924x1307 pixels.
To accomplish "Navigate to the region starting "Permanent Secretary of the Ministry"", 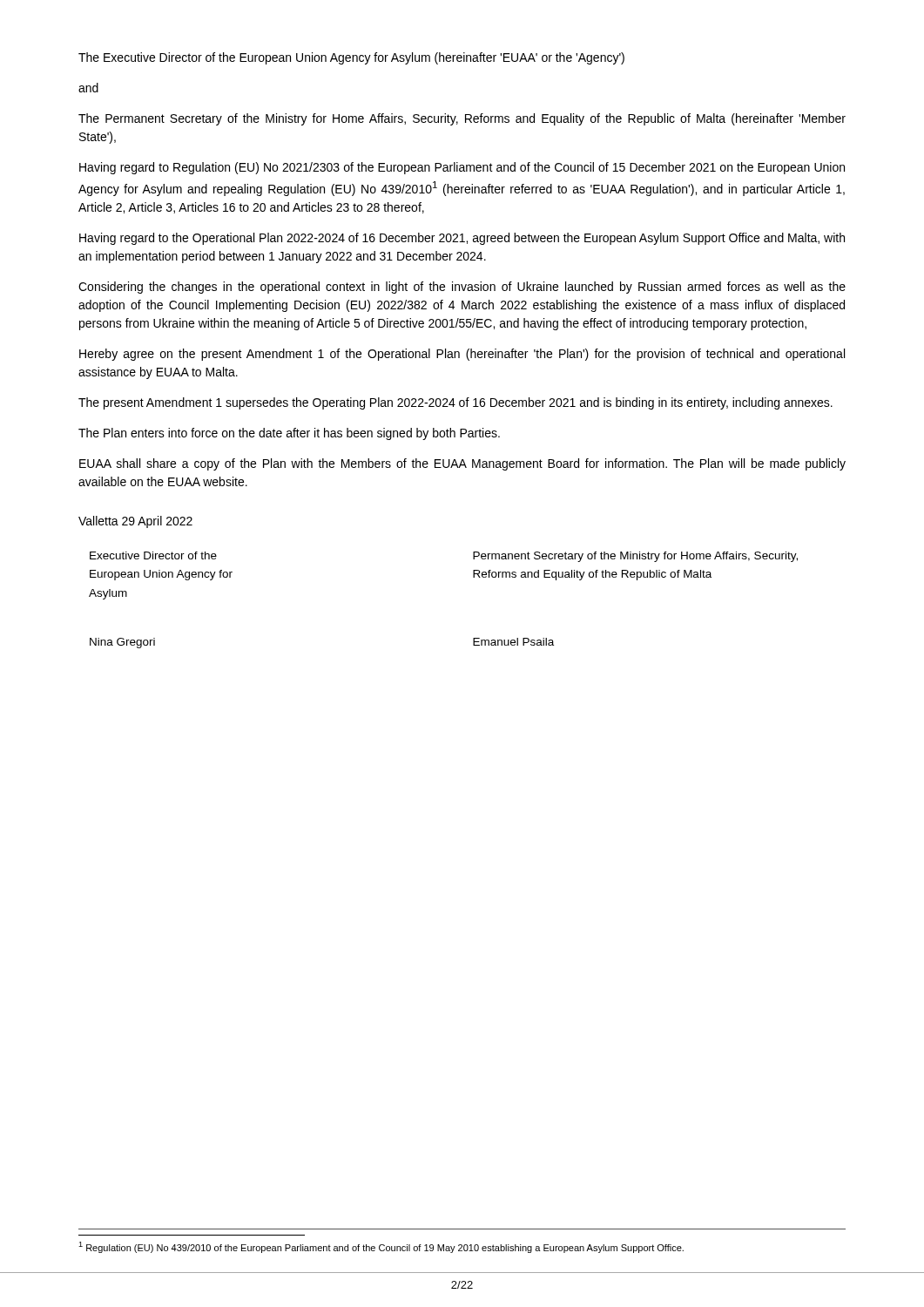I will pos(636,565).
